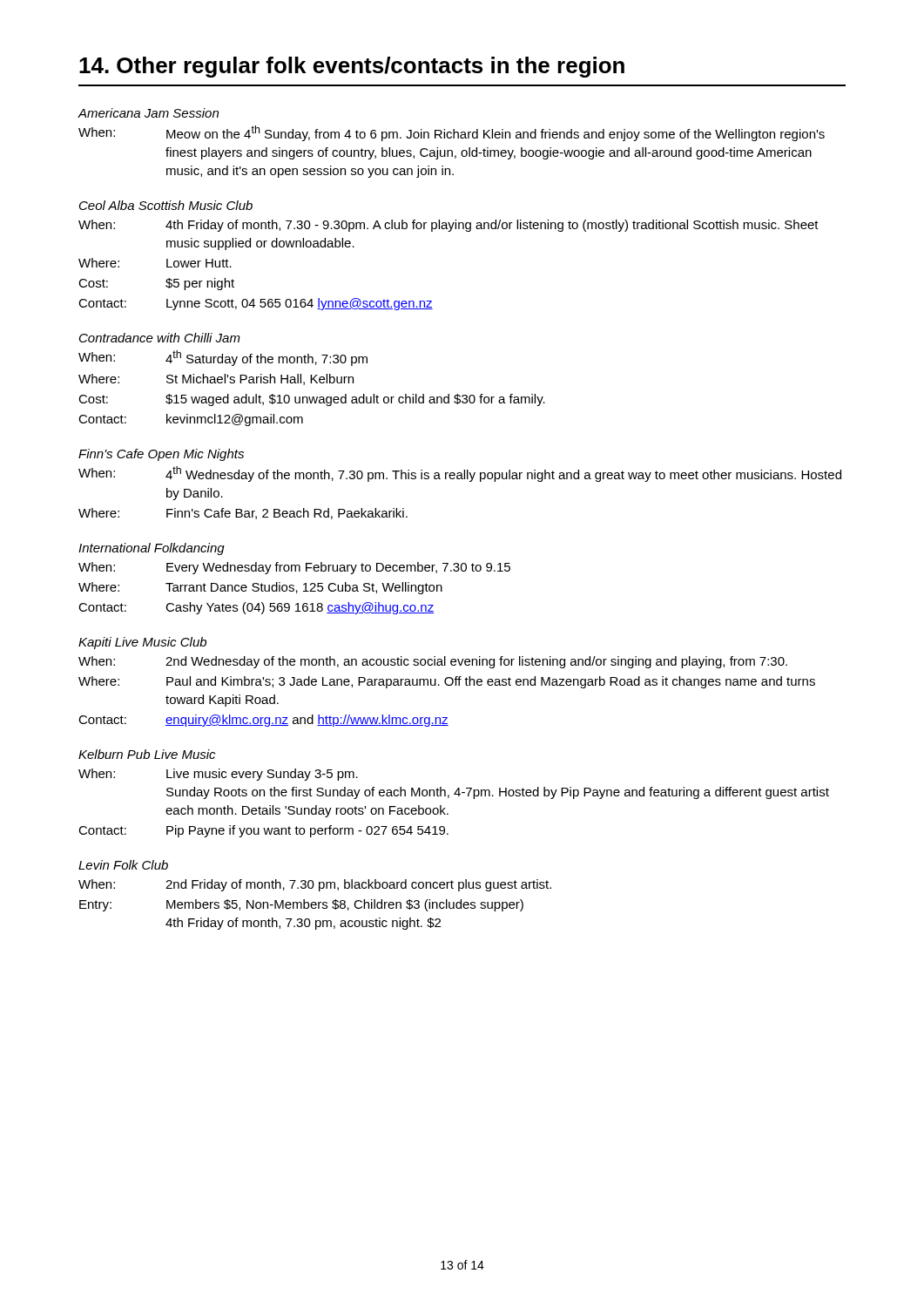This screenshot has width=924, height=1307.
Task: Select the text block starting "Kapiti Live Music Club"
Action: [143, 642]
